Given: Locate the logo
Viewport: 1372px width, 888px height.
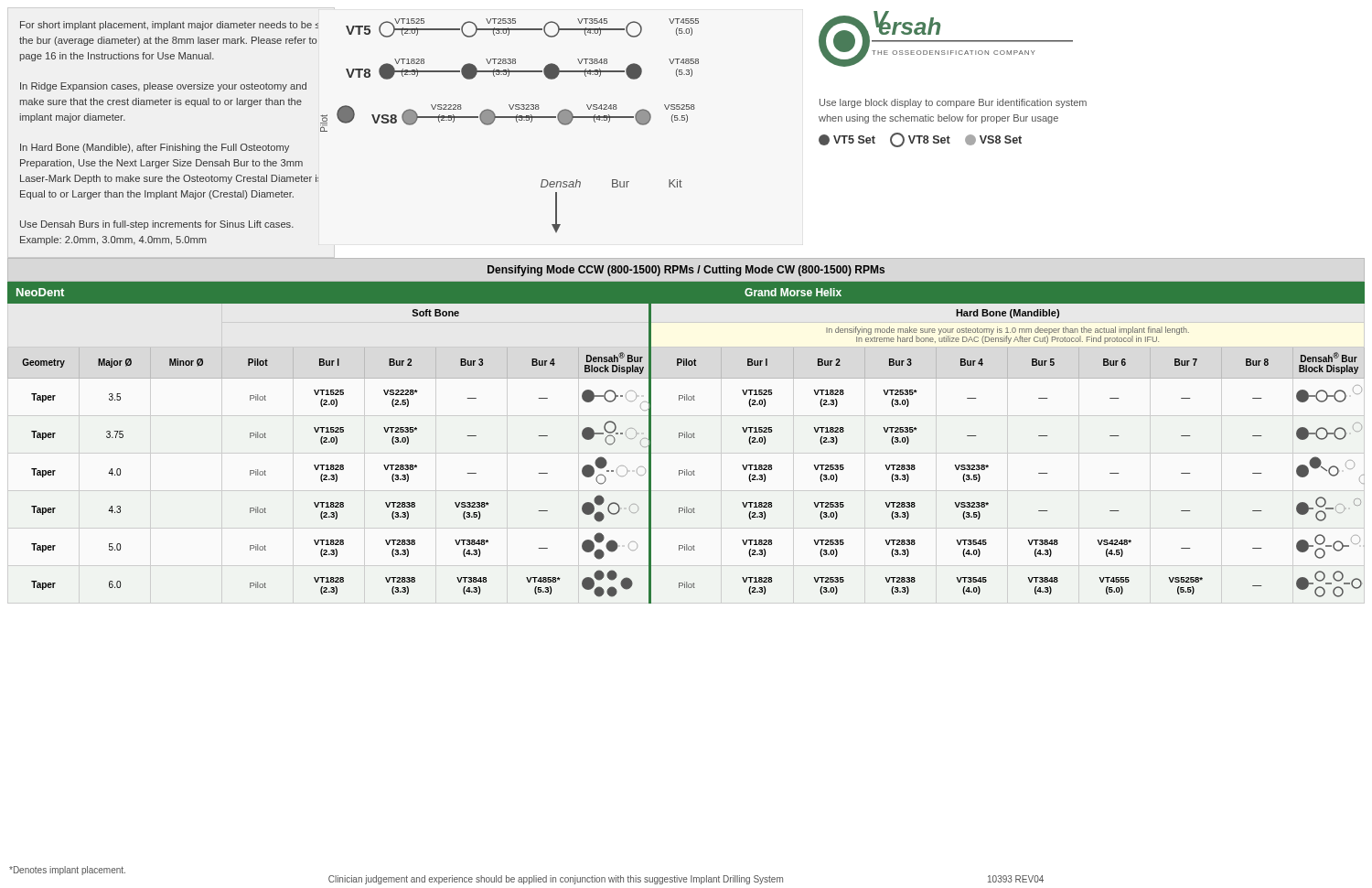Looking at the screenshot, I should point(960,48).
